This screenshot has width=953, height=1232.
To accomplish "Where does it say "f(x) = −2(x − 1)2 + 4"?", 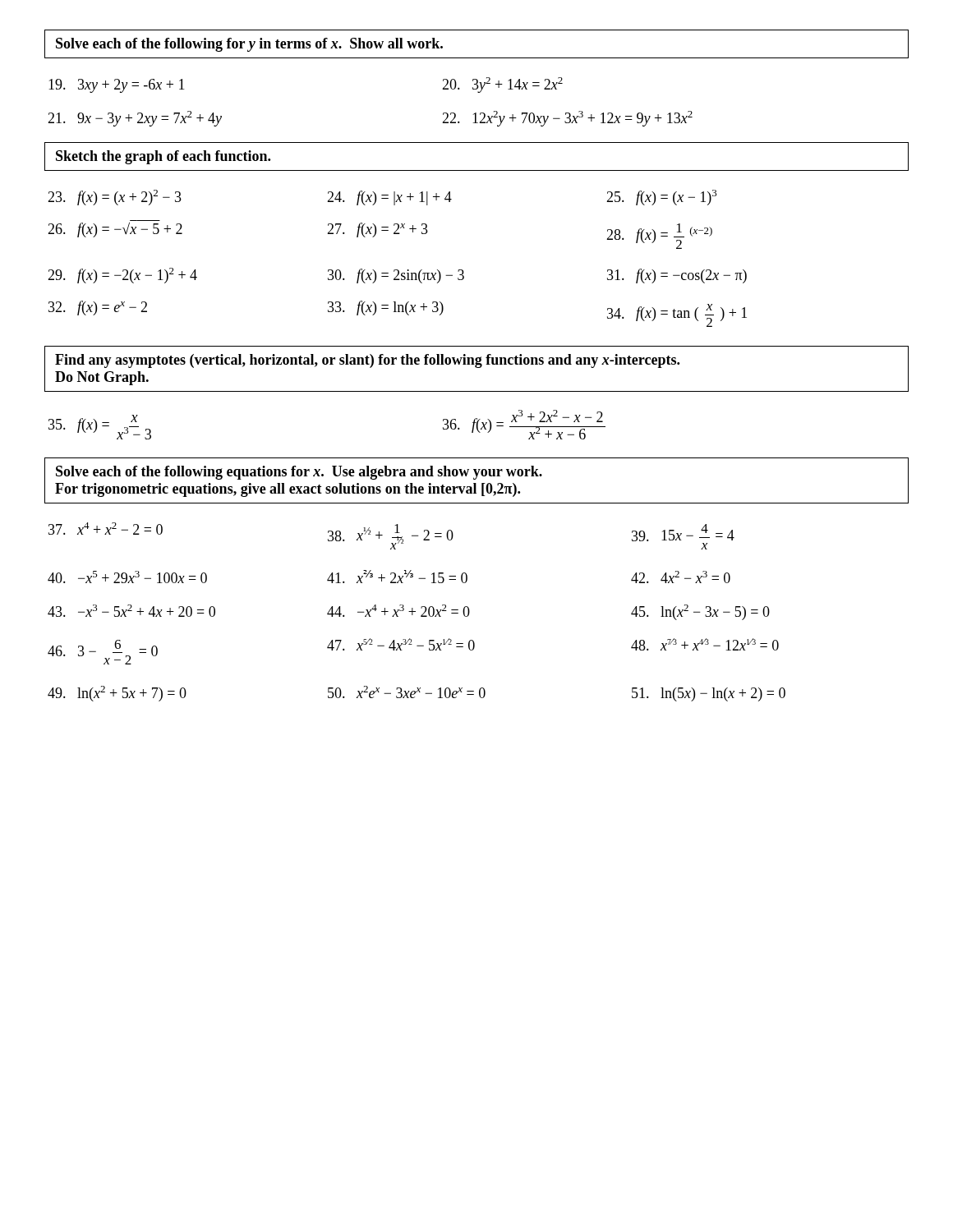I will [x=122, y=275].
